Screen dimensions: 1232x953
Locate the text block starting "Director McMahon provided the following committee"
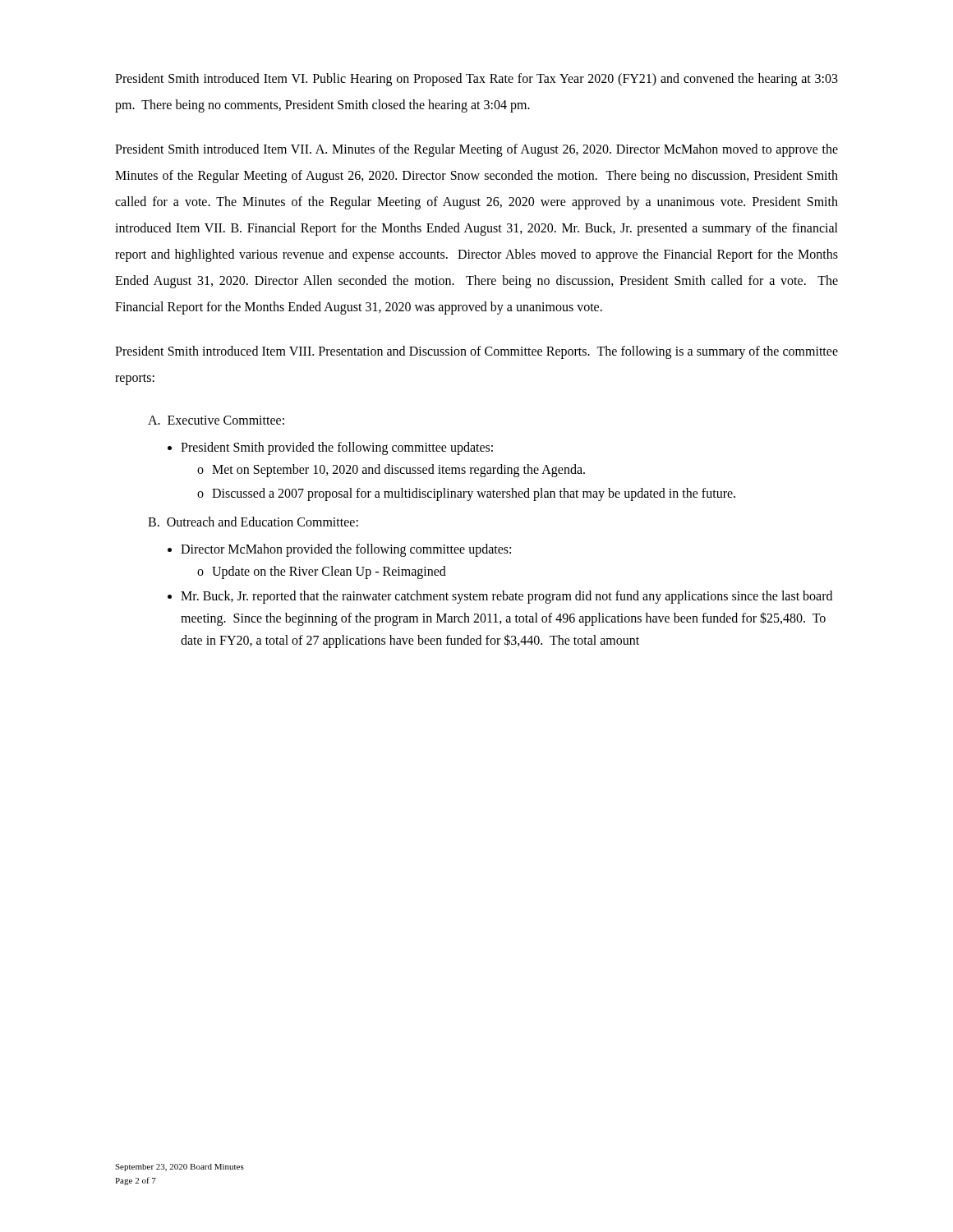click(x=509, y=562)
